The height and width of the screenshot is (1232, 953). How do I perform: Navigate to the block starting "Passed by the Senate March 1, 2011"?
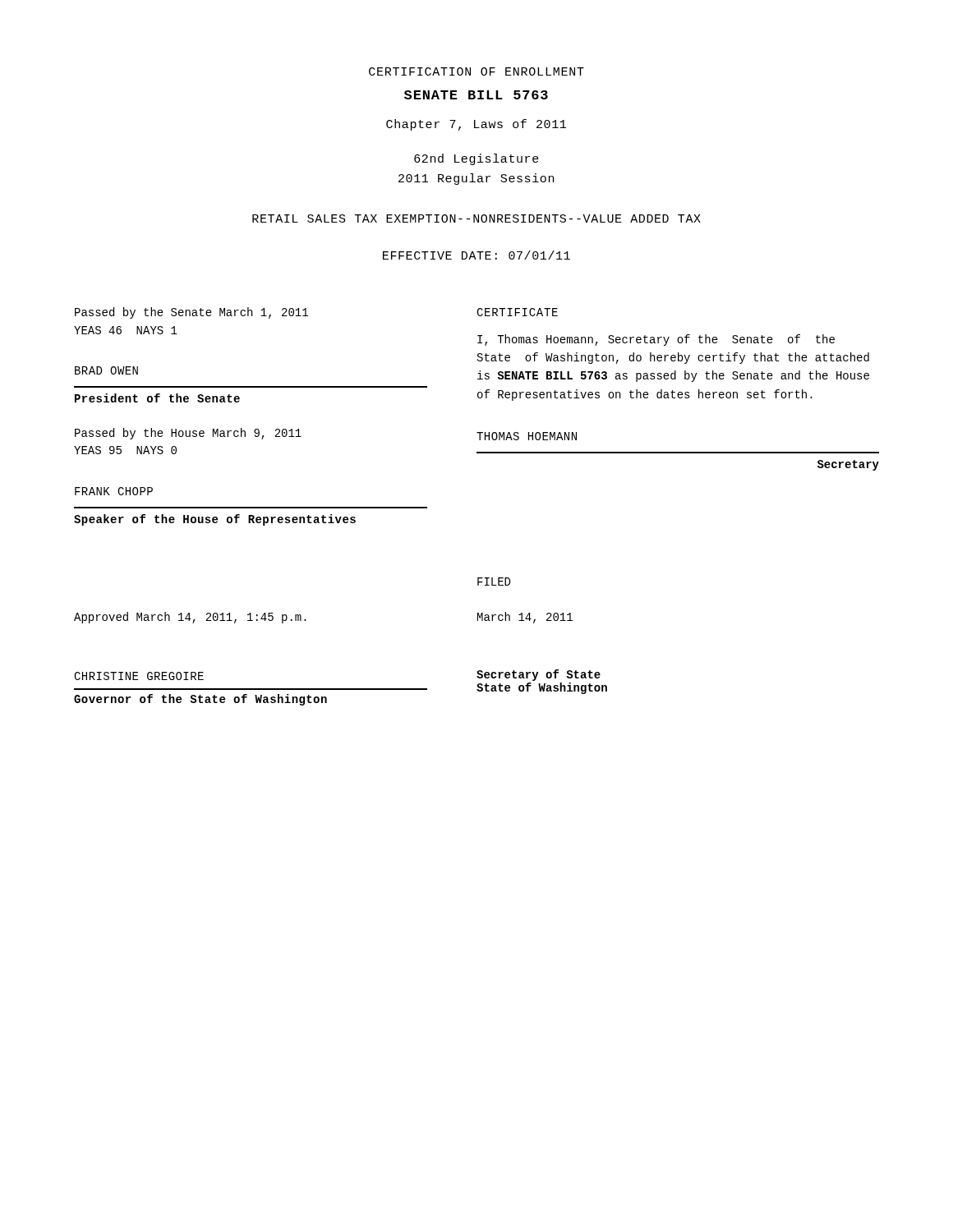click(191, 322)
